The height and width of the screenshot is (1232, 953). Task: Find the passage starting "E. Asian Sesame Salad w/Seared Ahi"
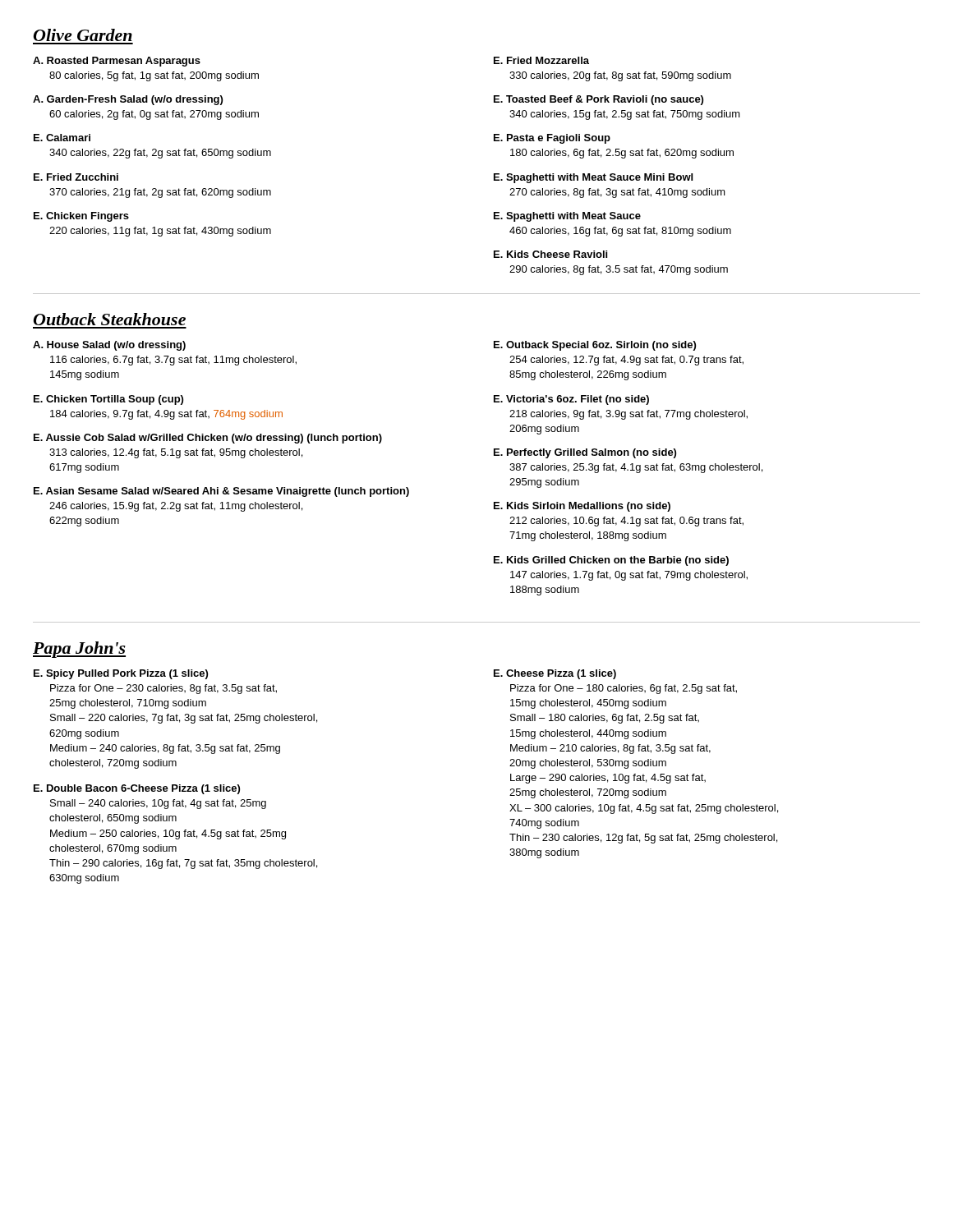246,507
